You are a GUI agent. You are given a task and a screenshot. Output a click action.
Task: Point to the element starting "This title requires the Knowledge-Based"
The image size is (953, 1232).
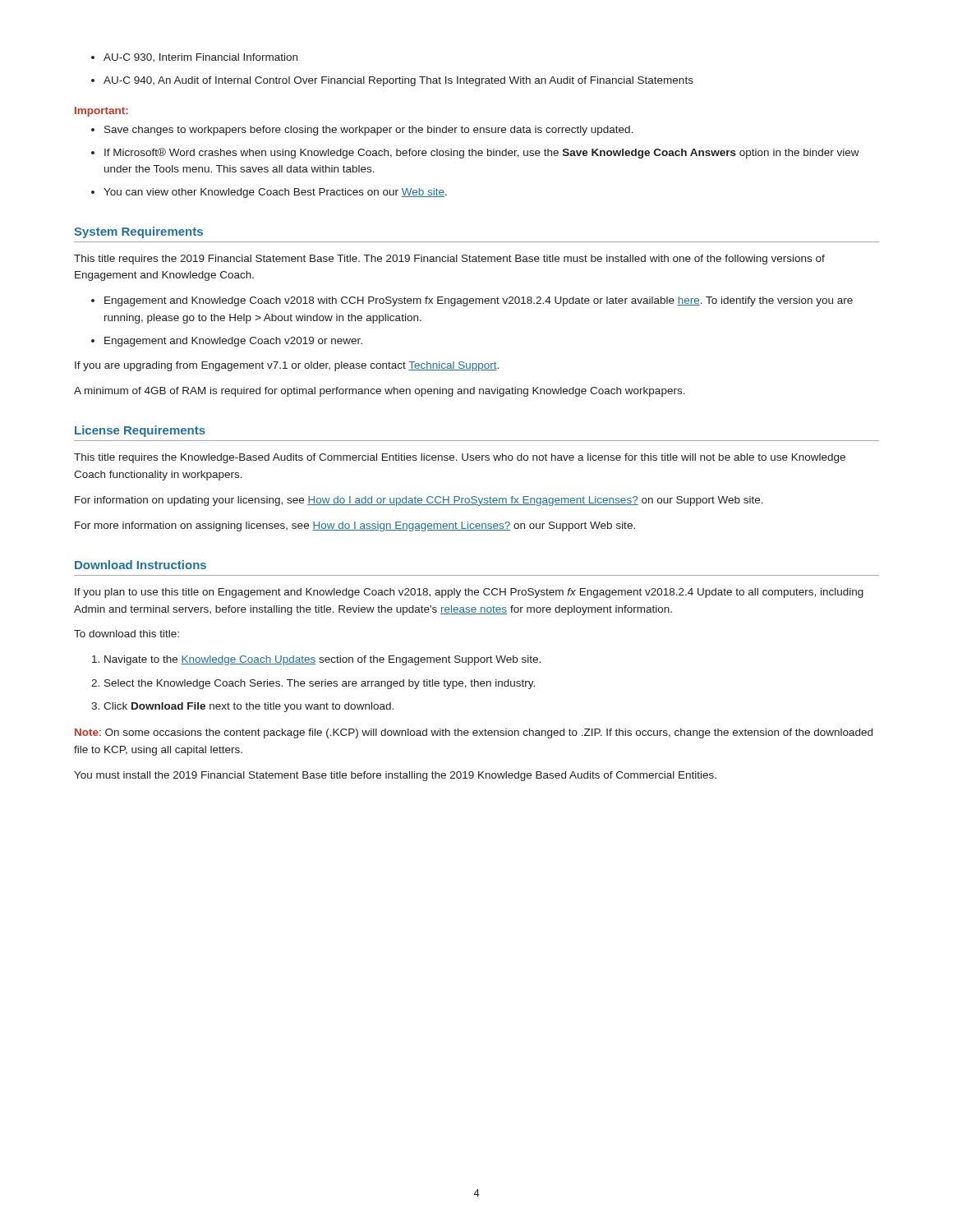460,466
